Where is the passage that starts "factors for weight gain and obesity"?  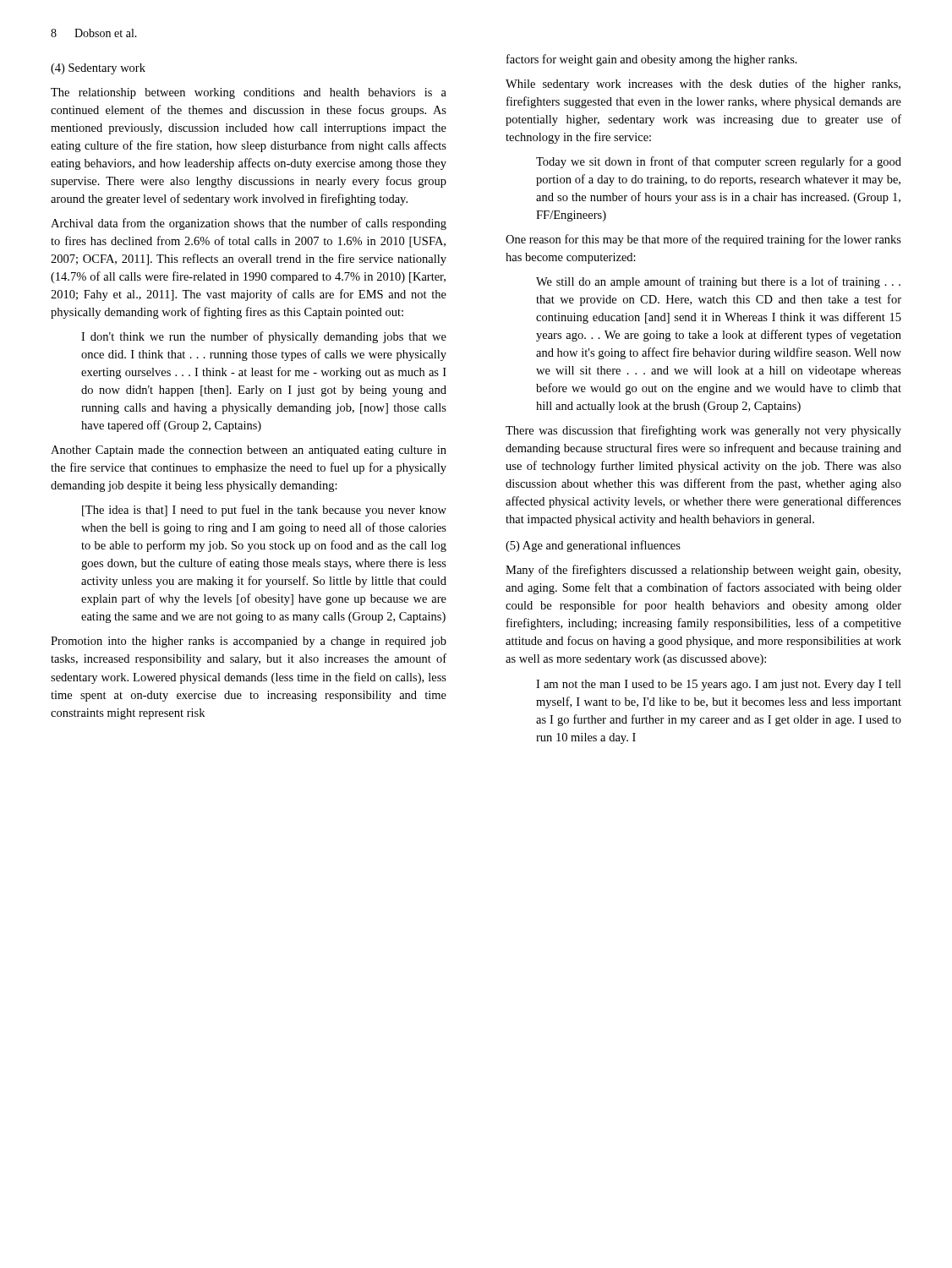(703, 60)
